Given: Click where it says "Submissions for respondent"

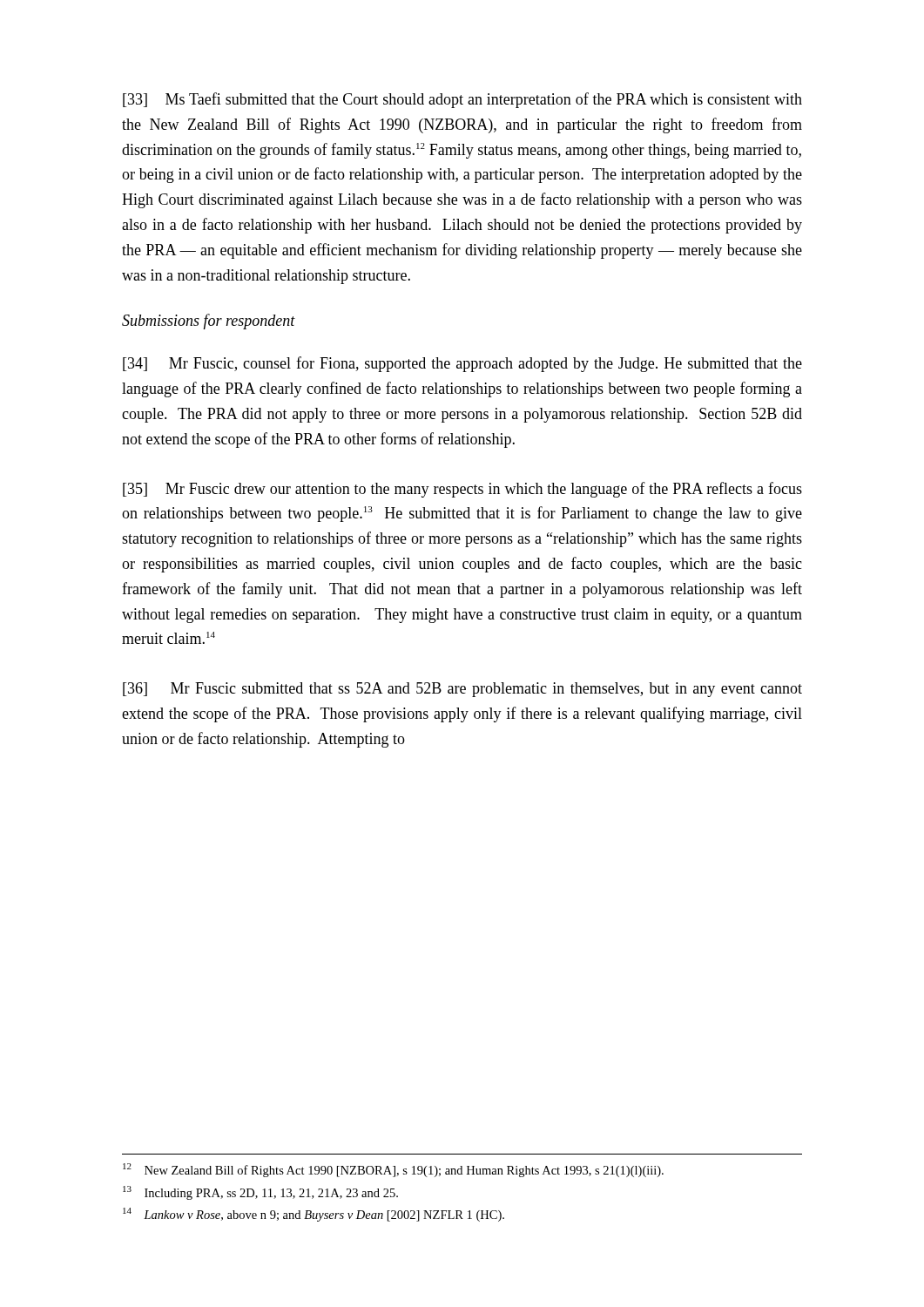Looking at the screenshot, I should coord(208,321).
